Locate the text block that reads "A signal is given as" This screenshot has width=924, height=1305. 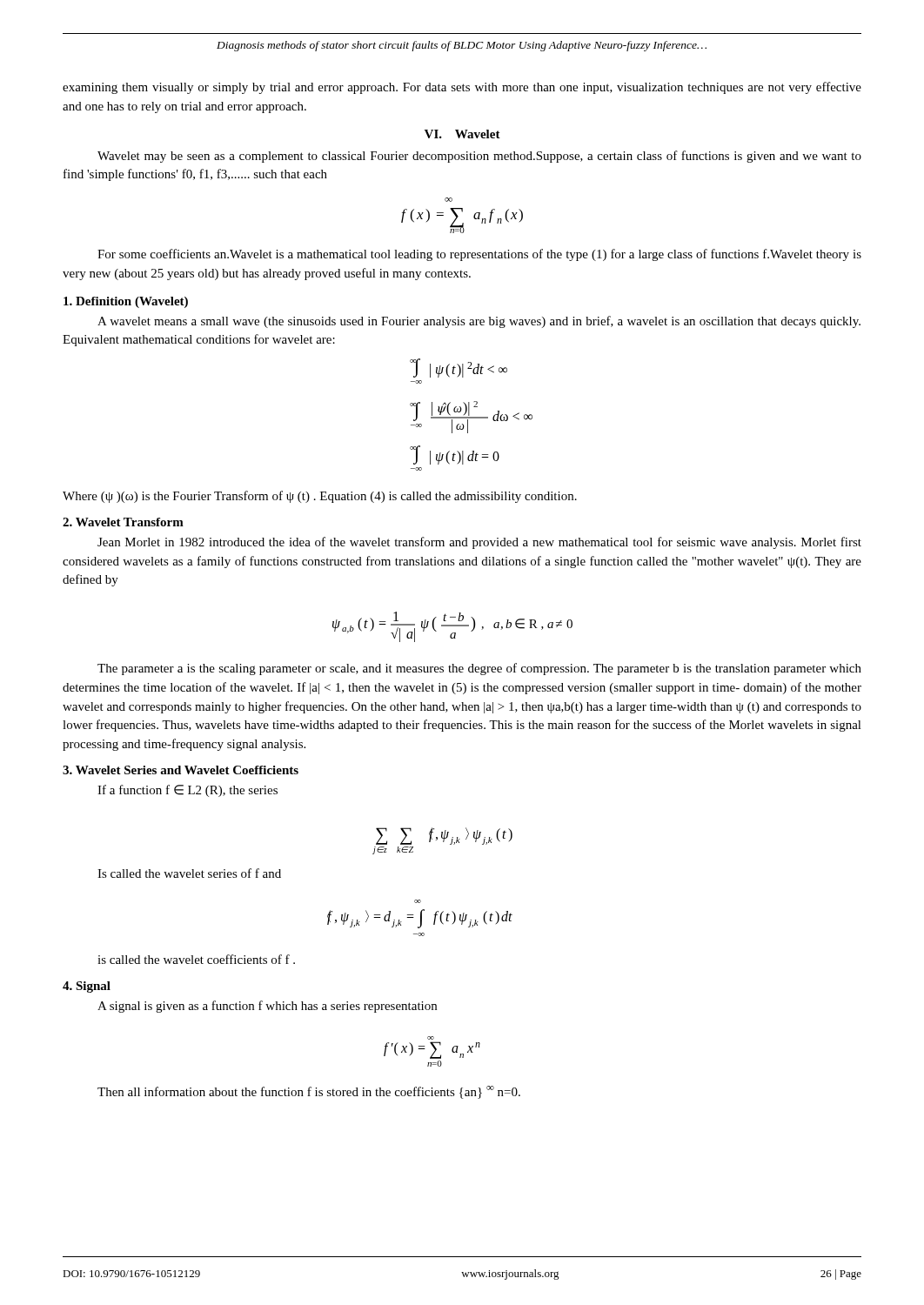(267, 1007)
